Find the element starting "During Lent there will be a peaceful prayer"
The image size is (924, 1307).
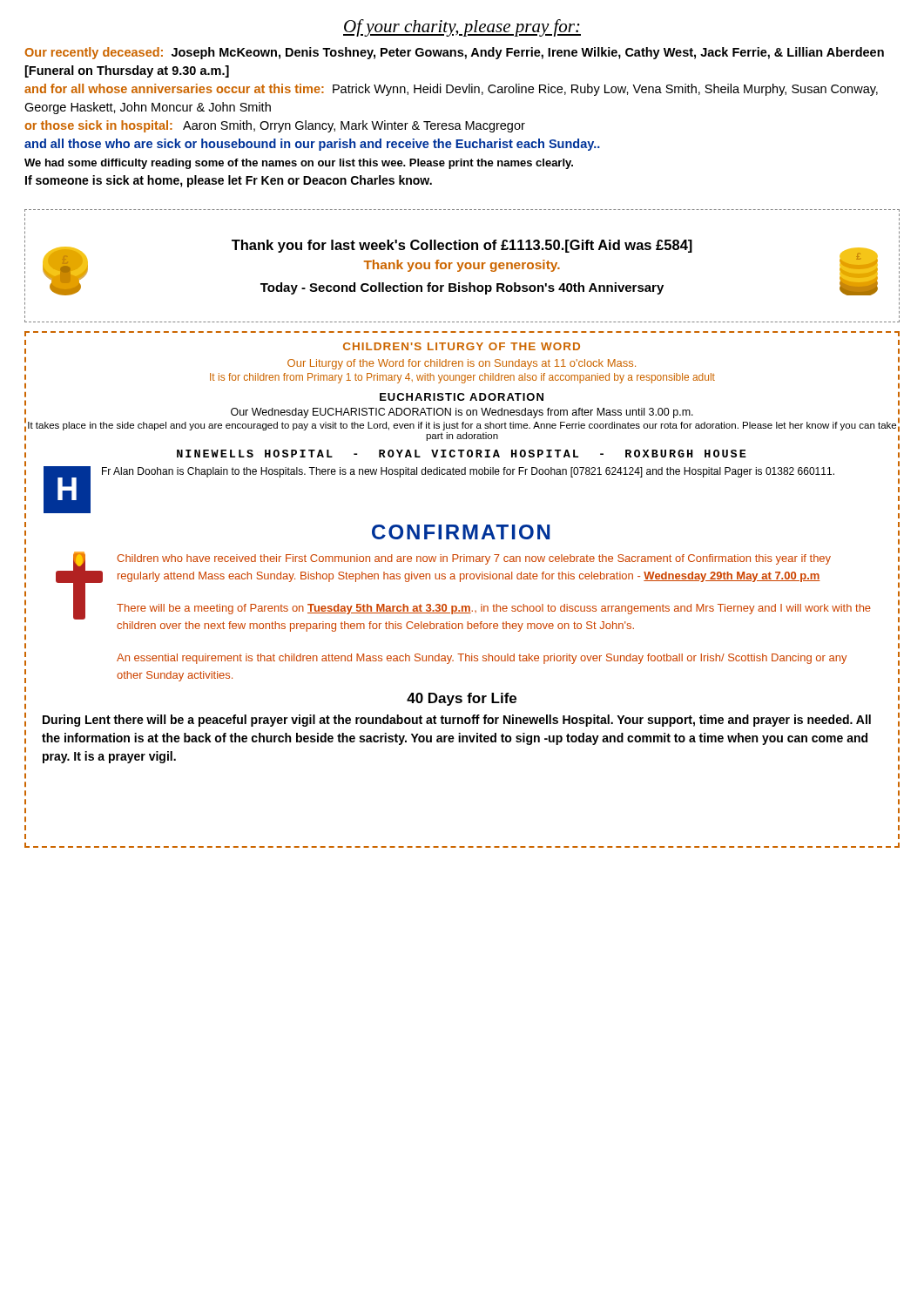coord(457,738)
